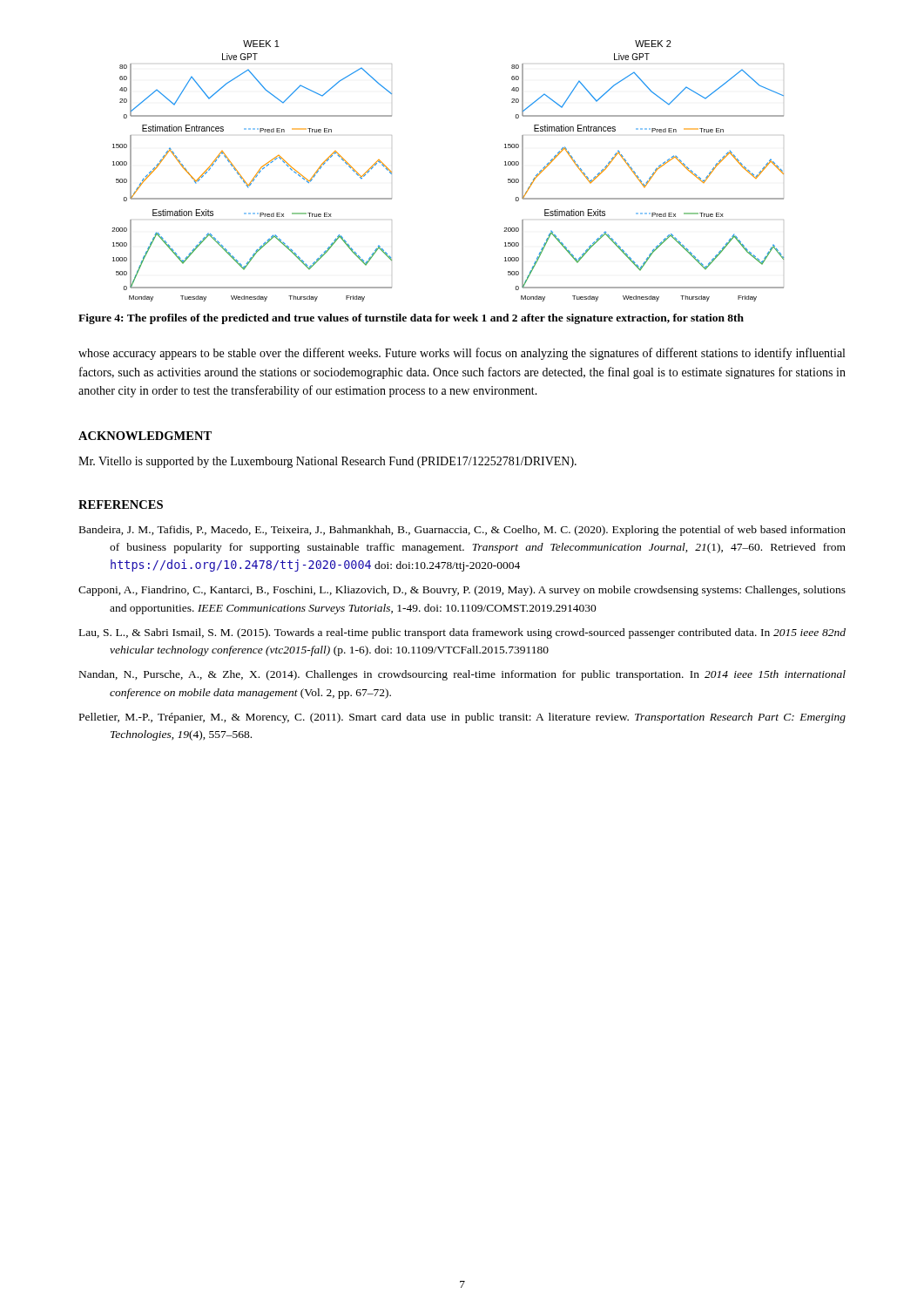
Task: Find the region starting "Lau, S. L.,"
Action: pos(462,641)
